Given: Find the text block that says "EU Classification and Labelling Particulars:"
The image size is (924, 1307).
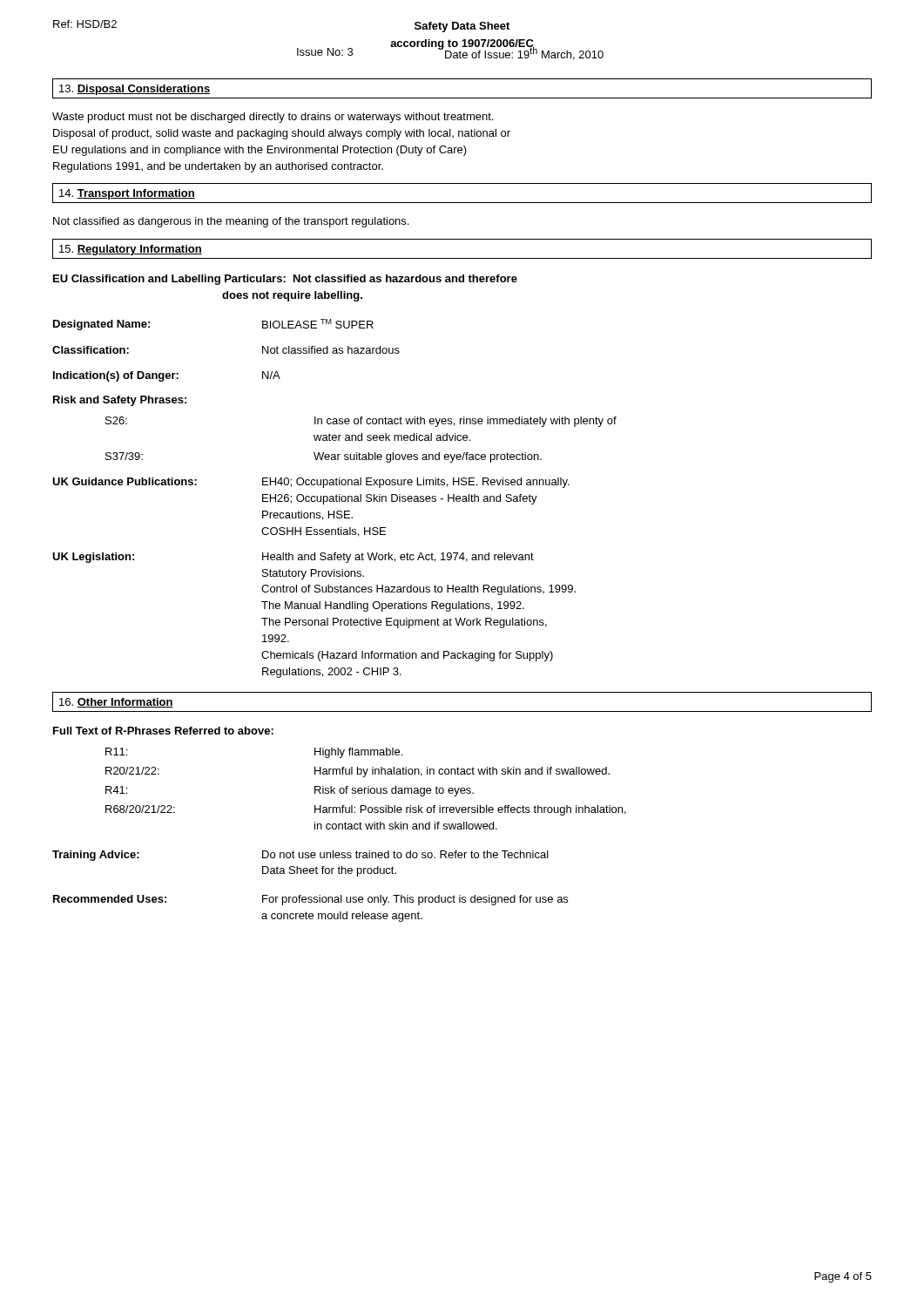Looking at the screenshot, I should pos(285,287).
